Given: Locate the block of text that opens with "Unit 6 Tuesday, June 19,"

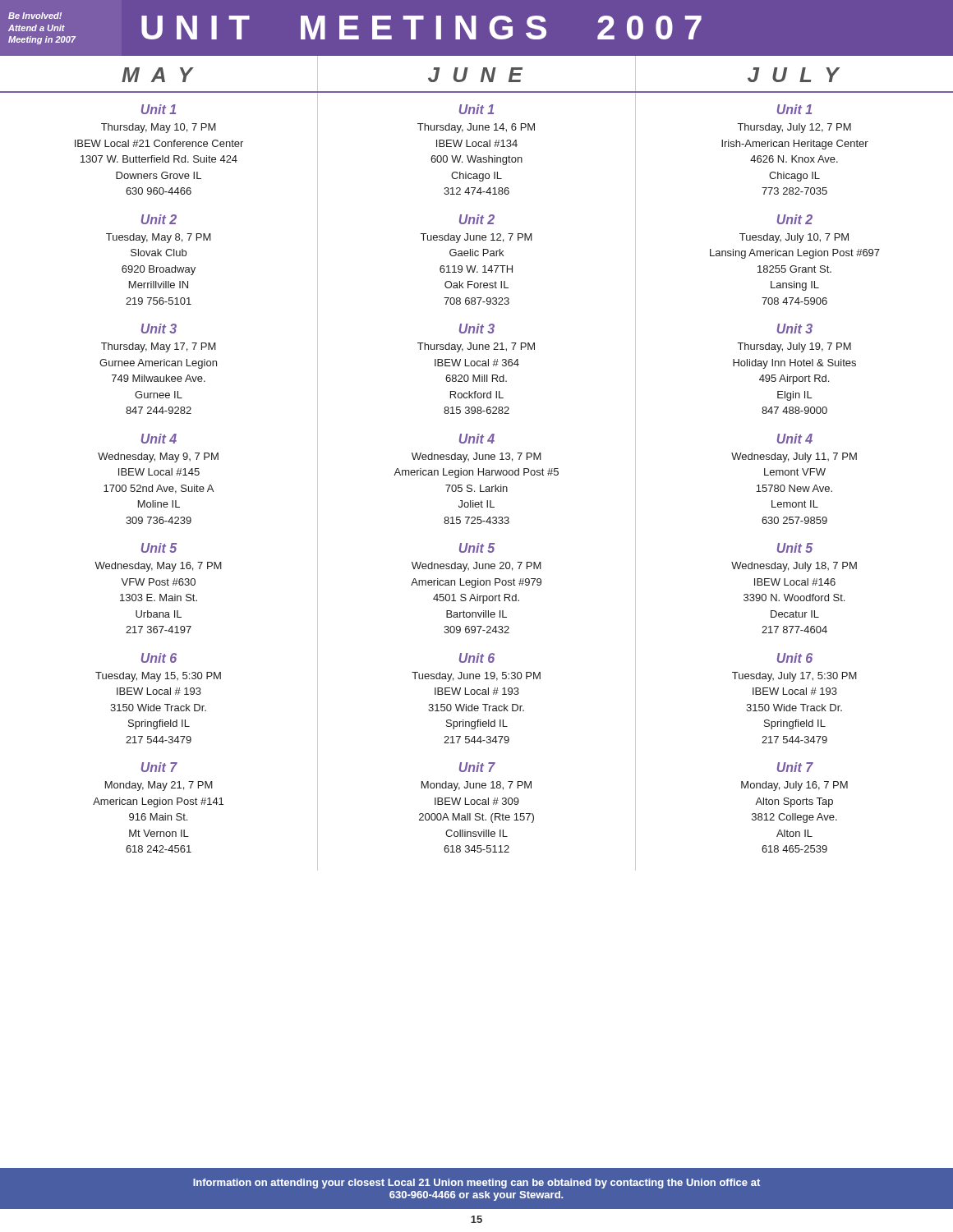Looking at the screenshot, I should tap(476, 699).
